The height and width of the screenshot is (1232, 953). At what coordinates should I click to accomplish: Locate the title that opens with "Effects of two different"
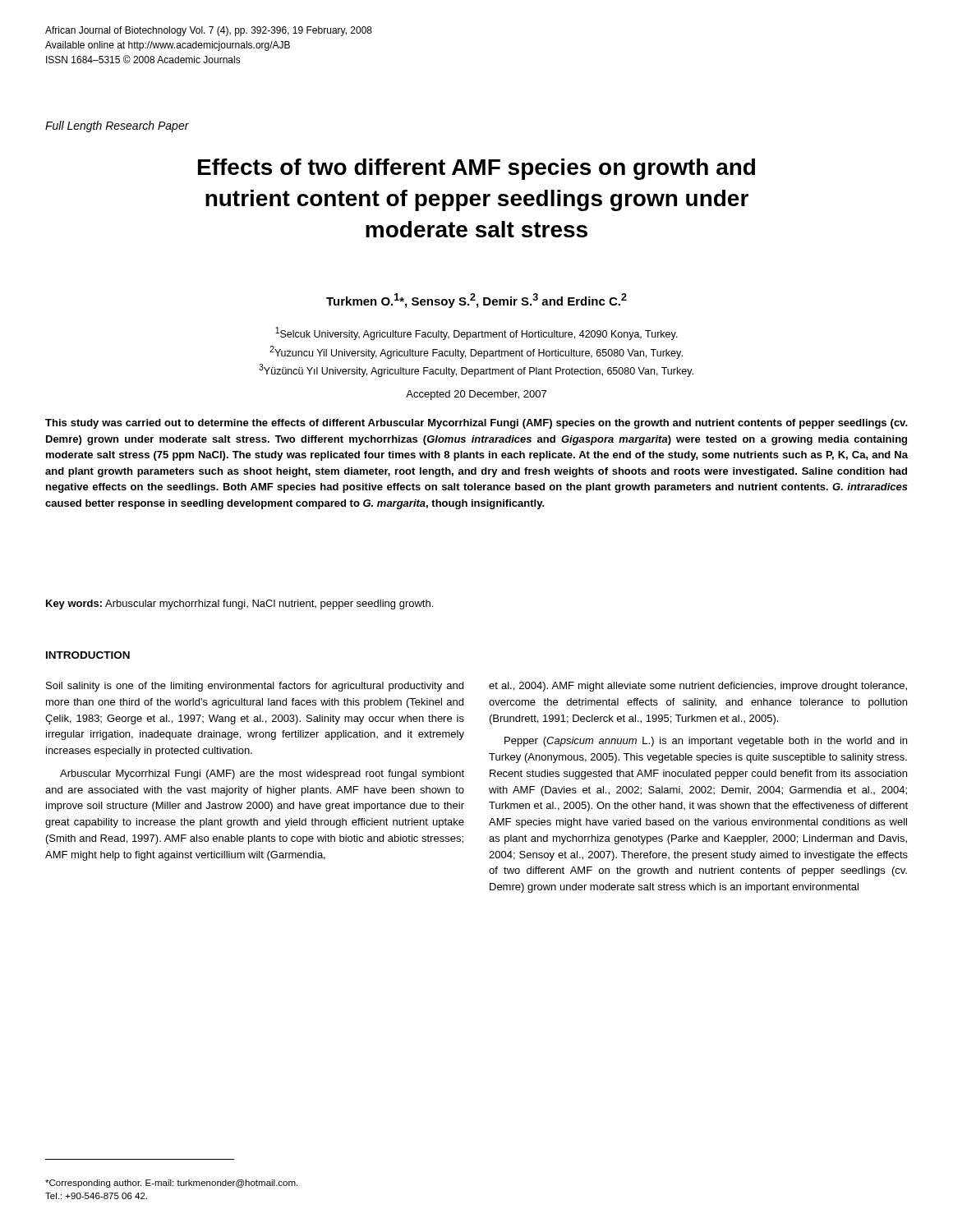(x=476, y=198)
